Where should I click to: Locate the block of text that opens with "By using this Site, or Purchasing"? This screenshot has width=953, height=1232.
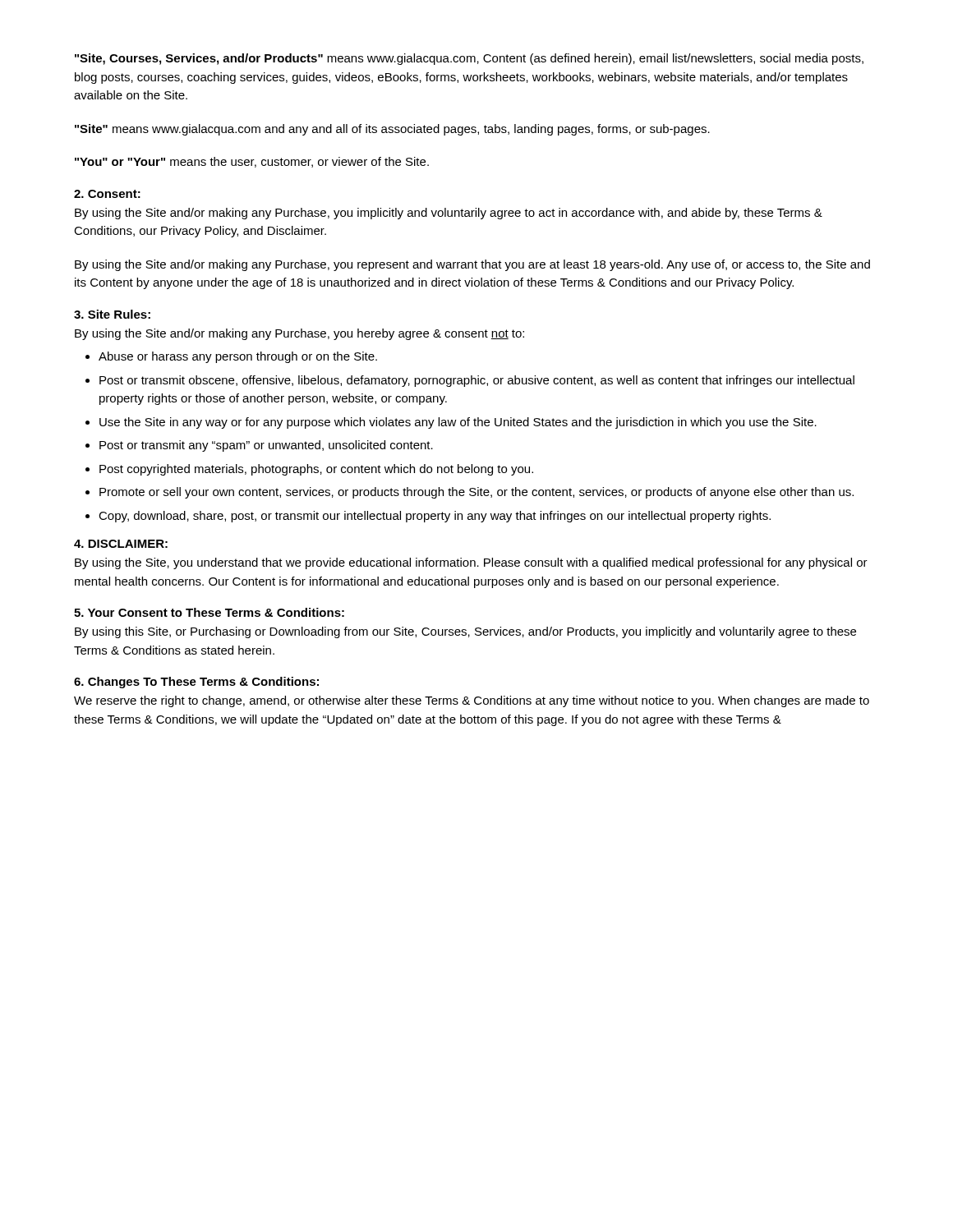[465, 640]
